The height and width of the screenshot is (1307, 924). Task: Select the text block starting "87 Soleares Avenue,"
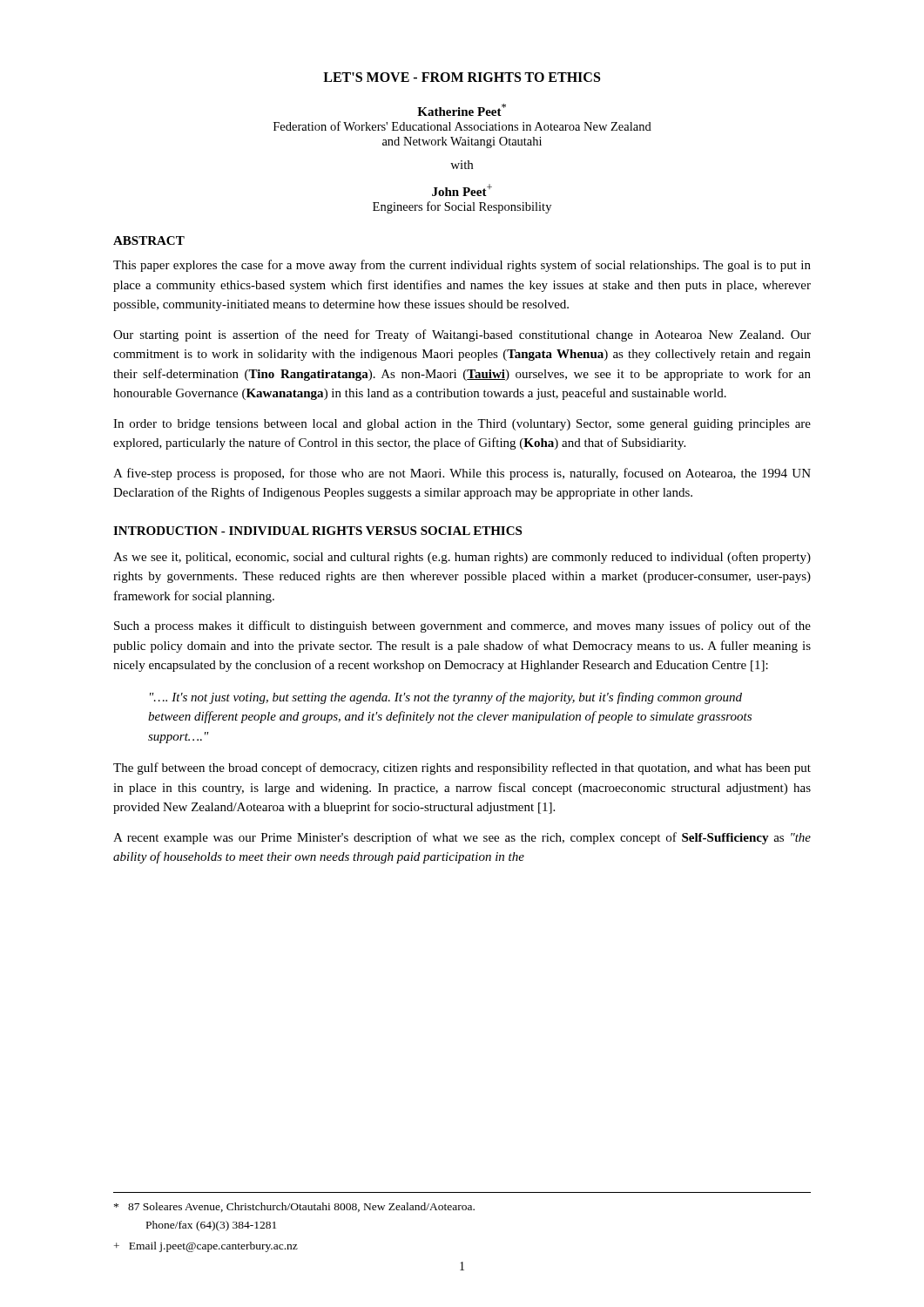[x=294, y=1215]
